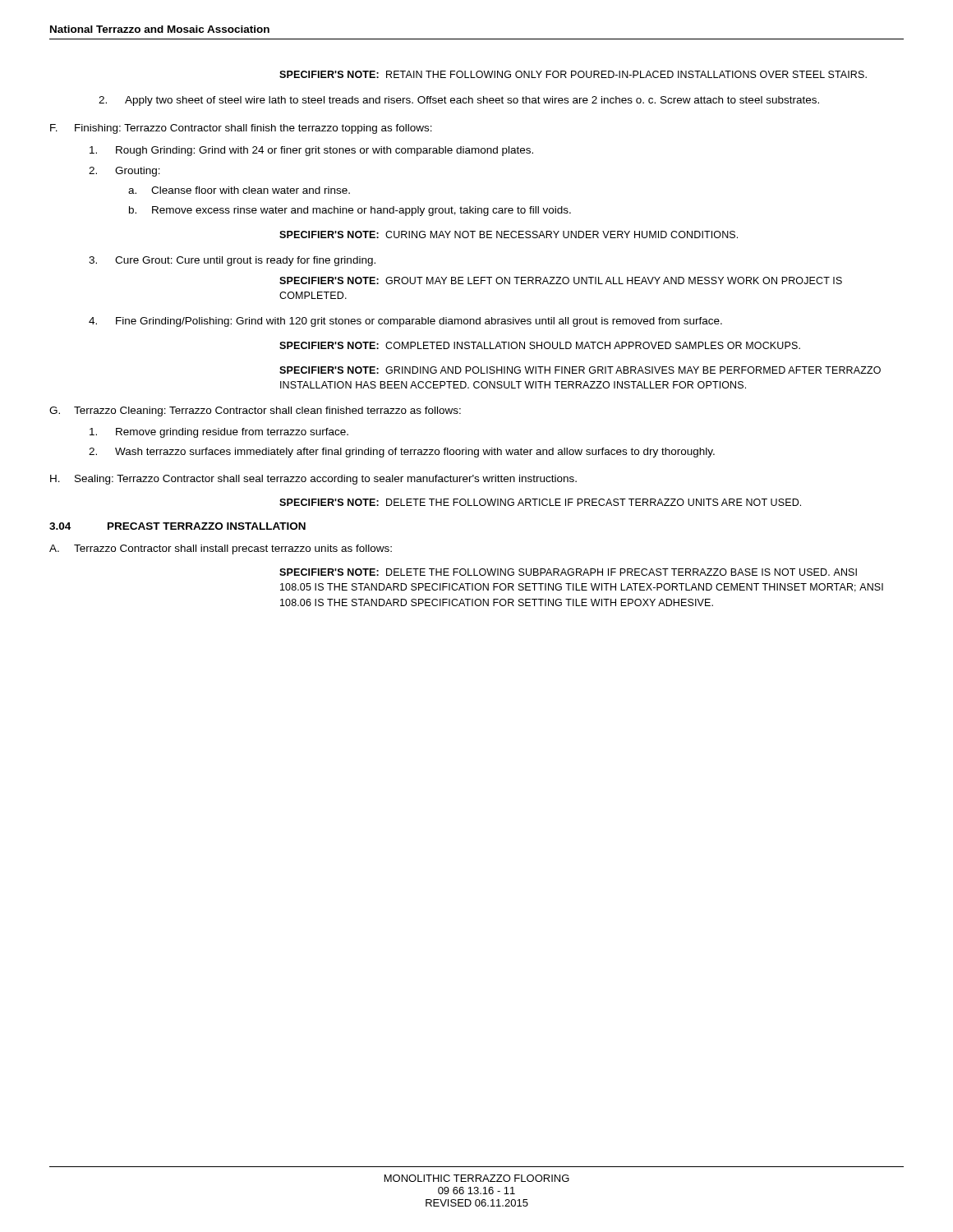
Task: Find the text block with the text "Specifier's Note: Grout may be left on"
Action: coord(561,288)
